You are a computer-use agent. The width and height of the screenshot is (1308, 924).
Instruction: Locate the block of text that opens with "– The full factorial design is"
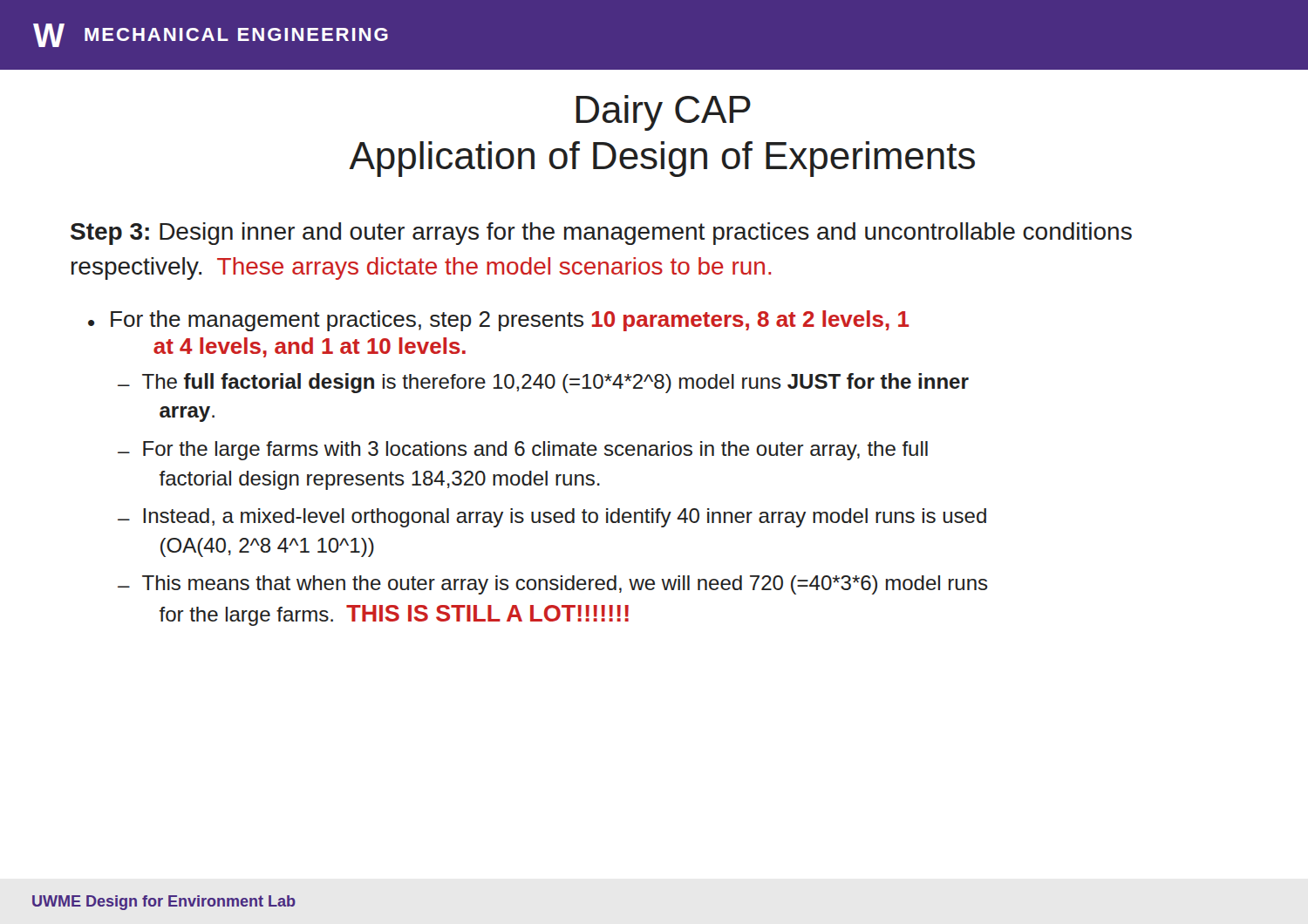(687, 396)
